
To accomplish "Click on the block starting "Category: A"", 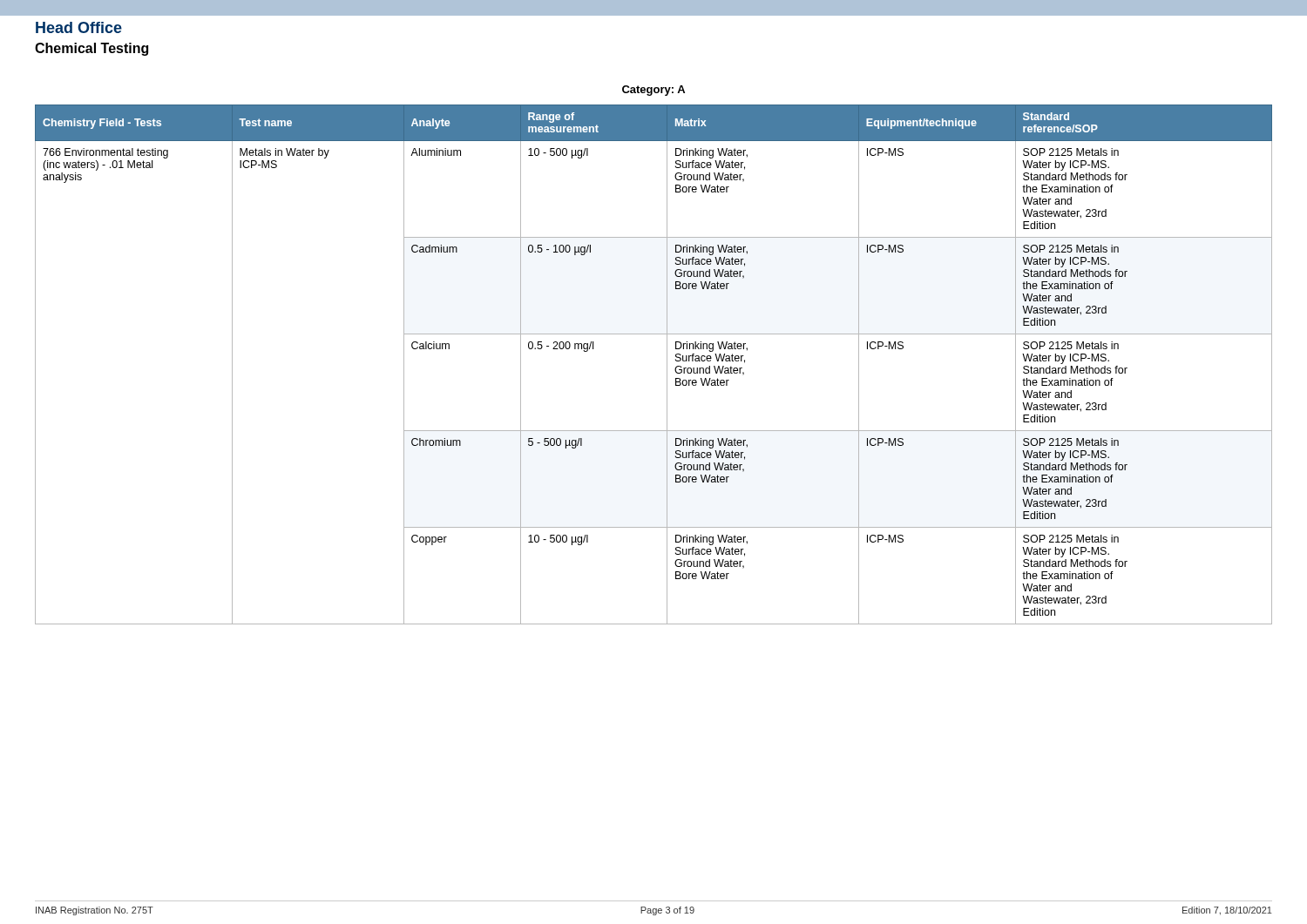I will click(654, 89).
